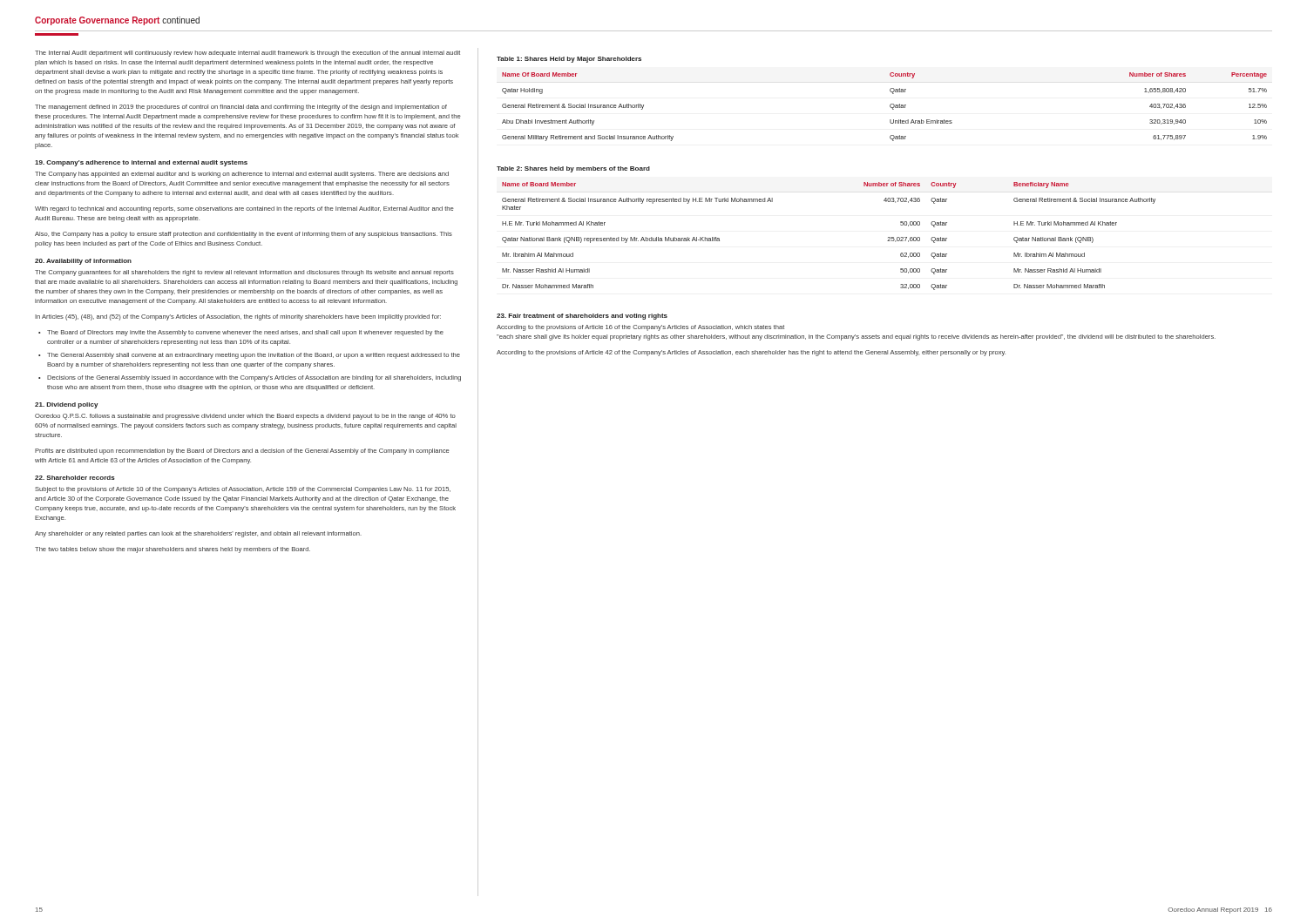Image resolution: width=1307 pixels, height=924 pixels.
Task: Select the element starting "Decisions of the"
Action: pos(254,382)
